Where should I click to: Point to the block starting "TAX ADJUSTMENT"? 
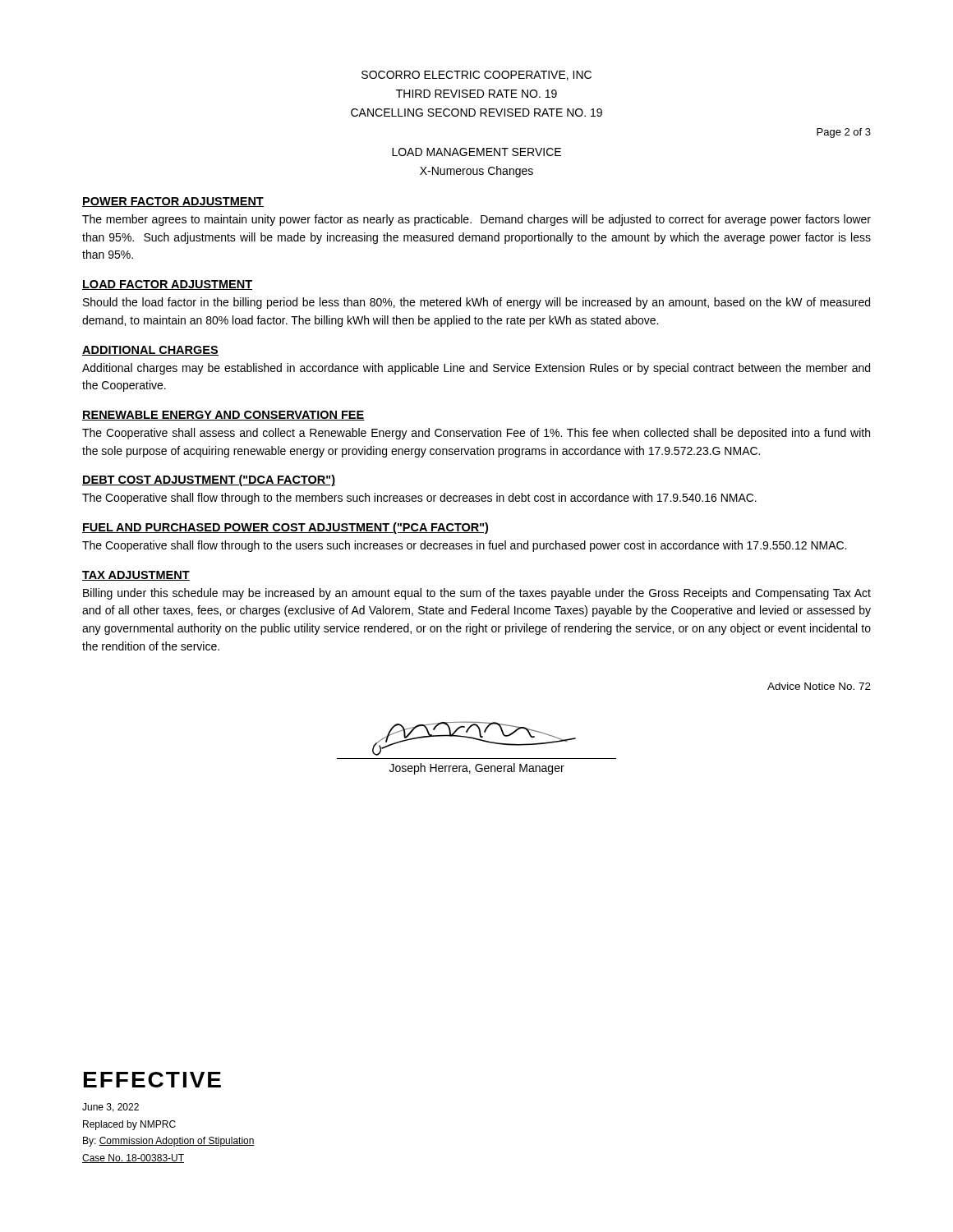pos(136,575)
